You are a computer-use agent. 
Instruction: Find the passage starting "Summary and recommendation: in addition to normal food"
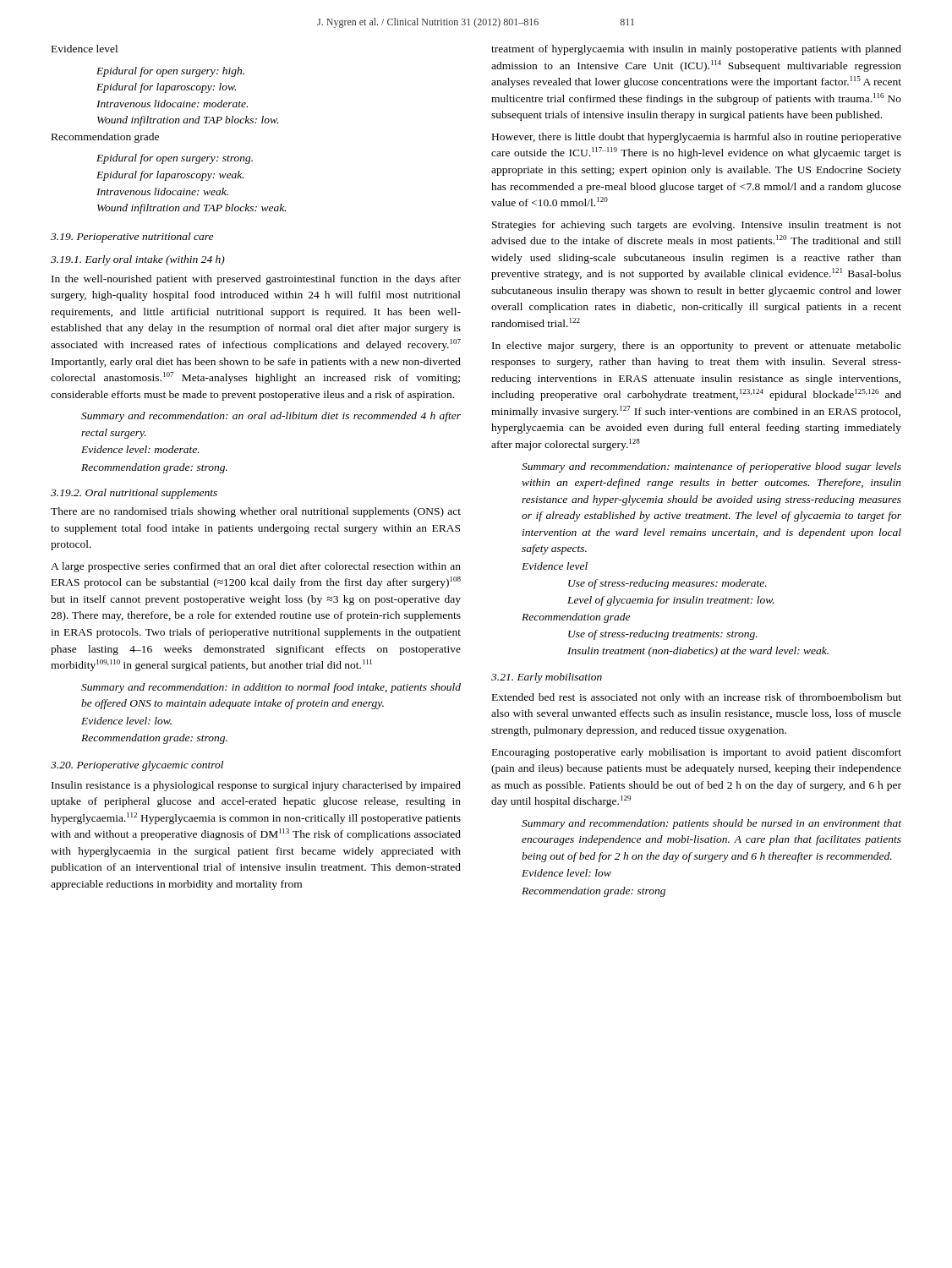pos(271,712)
